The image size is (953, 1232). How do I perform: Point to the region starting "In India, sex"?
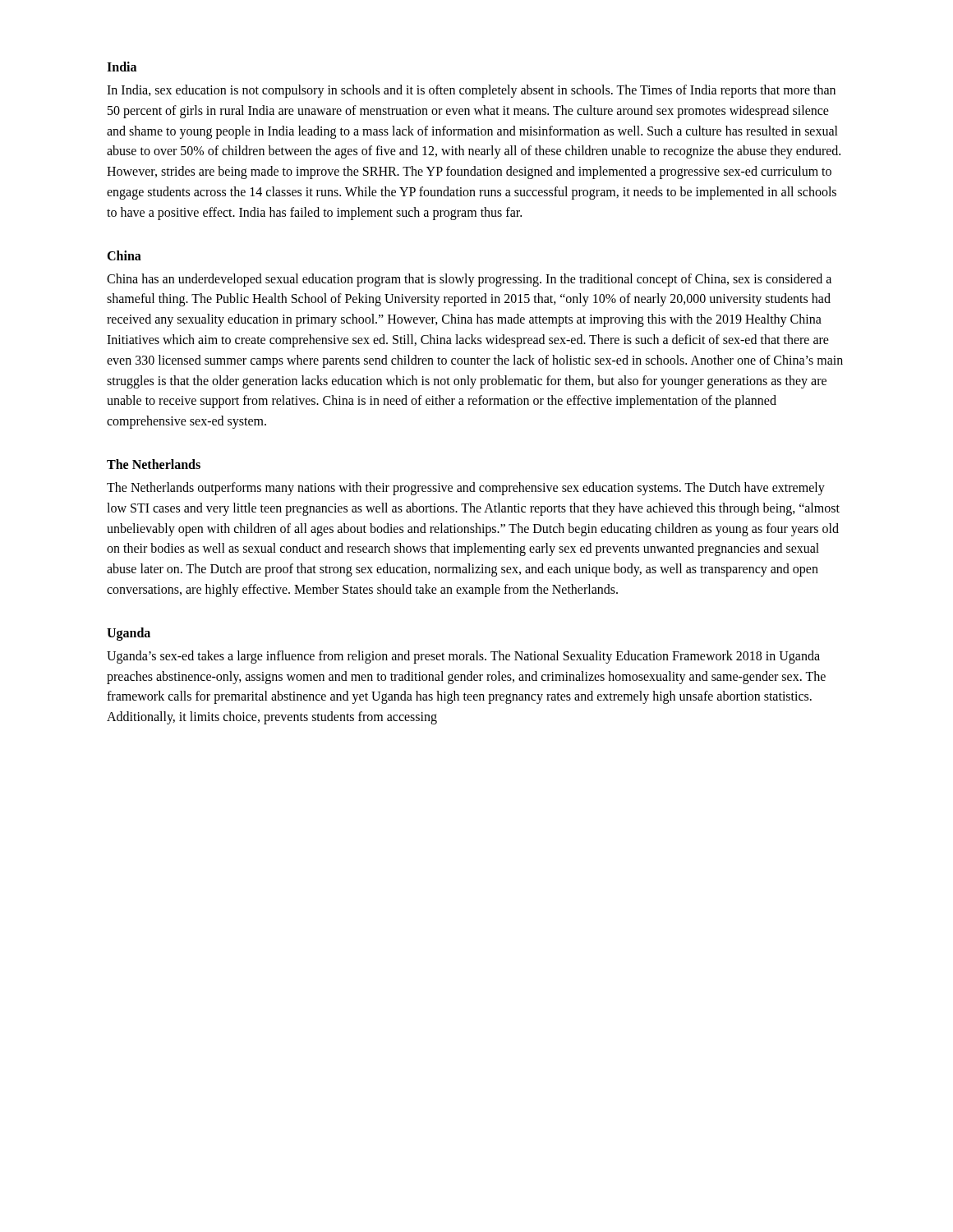click(x=474, y=151)
